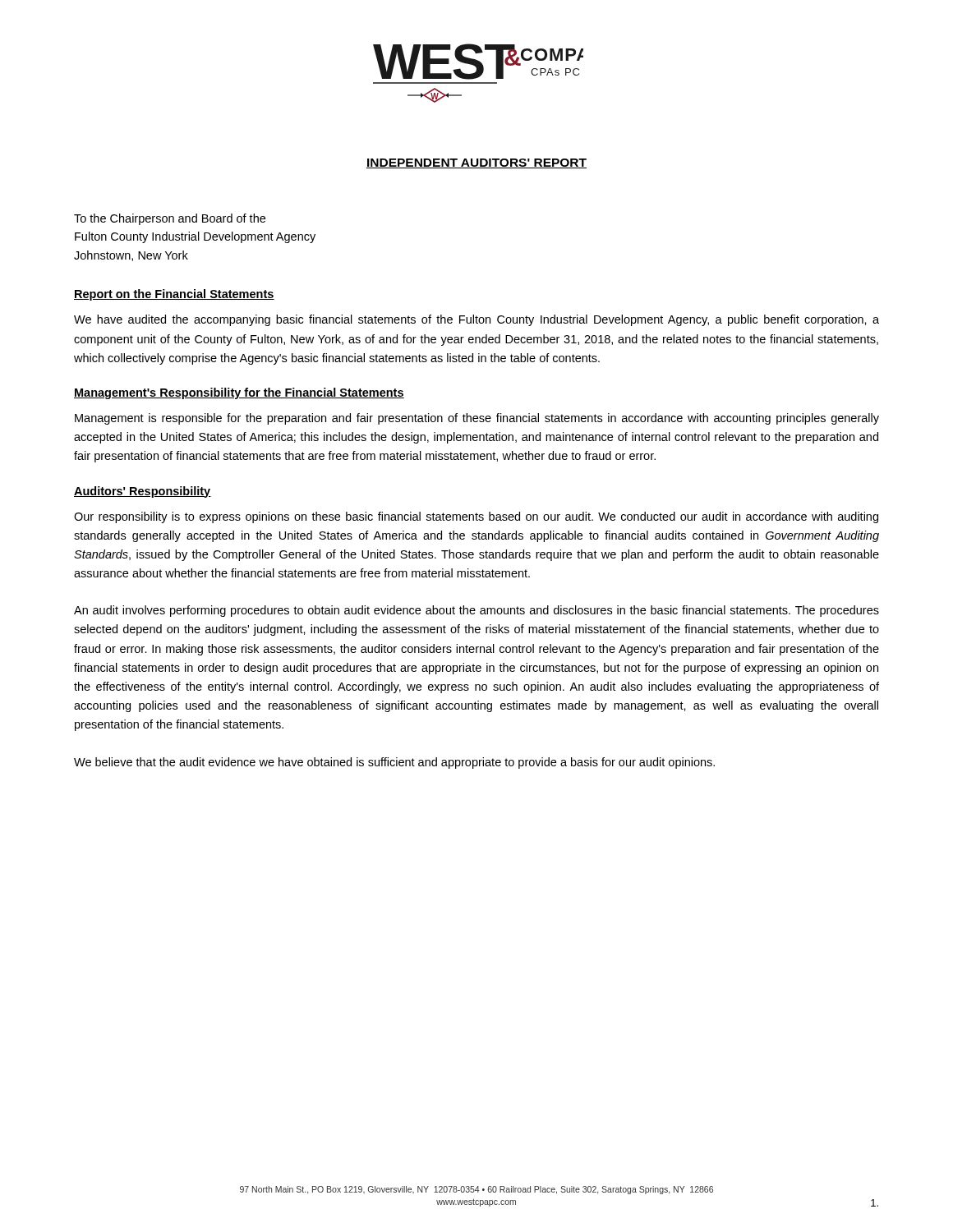Point to the element starting "Management's Responsibility for the"
953x1232 pixels.
(239, 393)
